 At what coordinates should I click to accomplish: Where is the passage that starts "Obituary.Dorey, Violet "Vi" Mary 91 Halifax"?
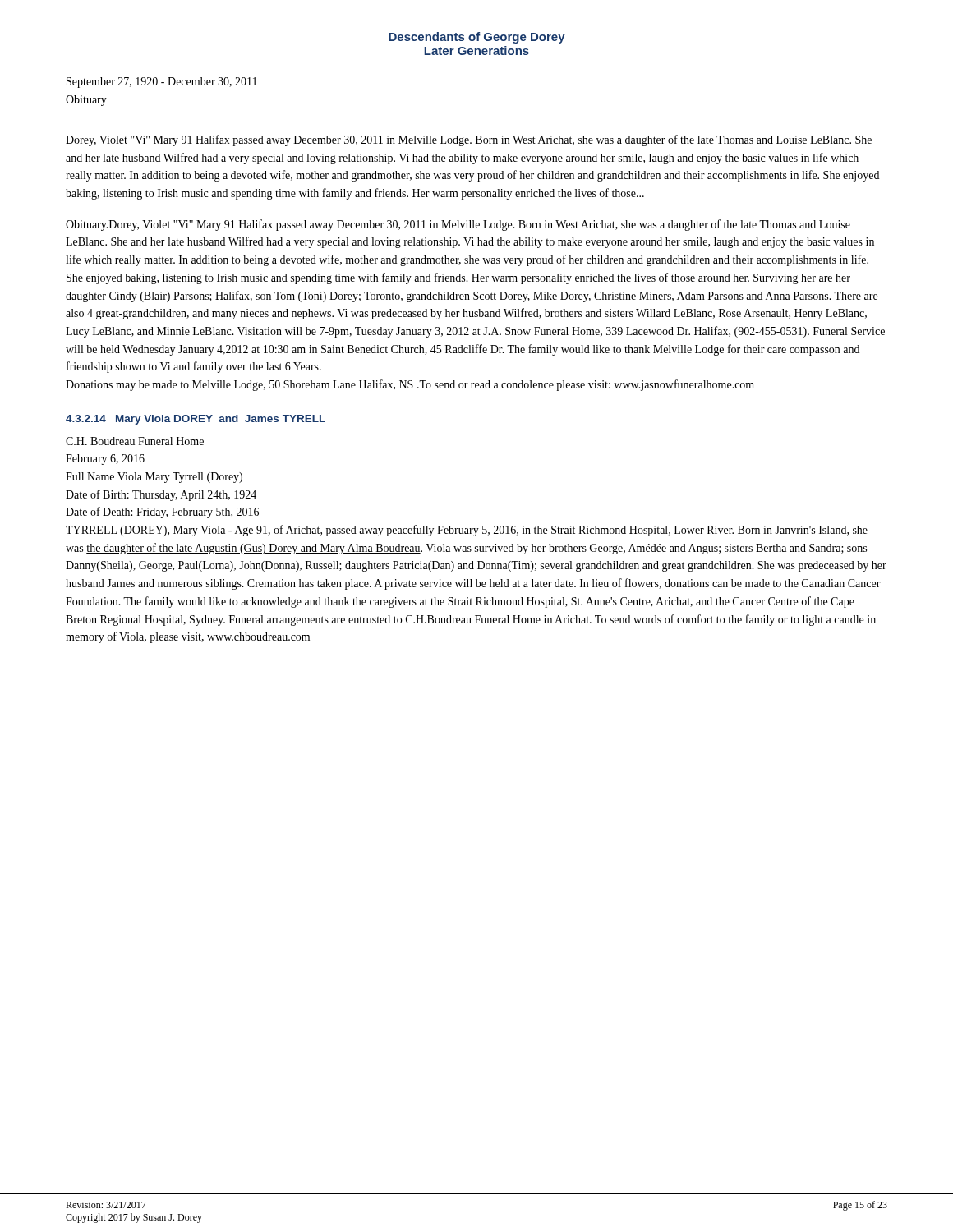tap(475, 305)
